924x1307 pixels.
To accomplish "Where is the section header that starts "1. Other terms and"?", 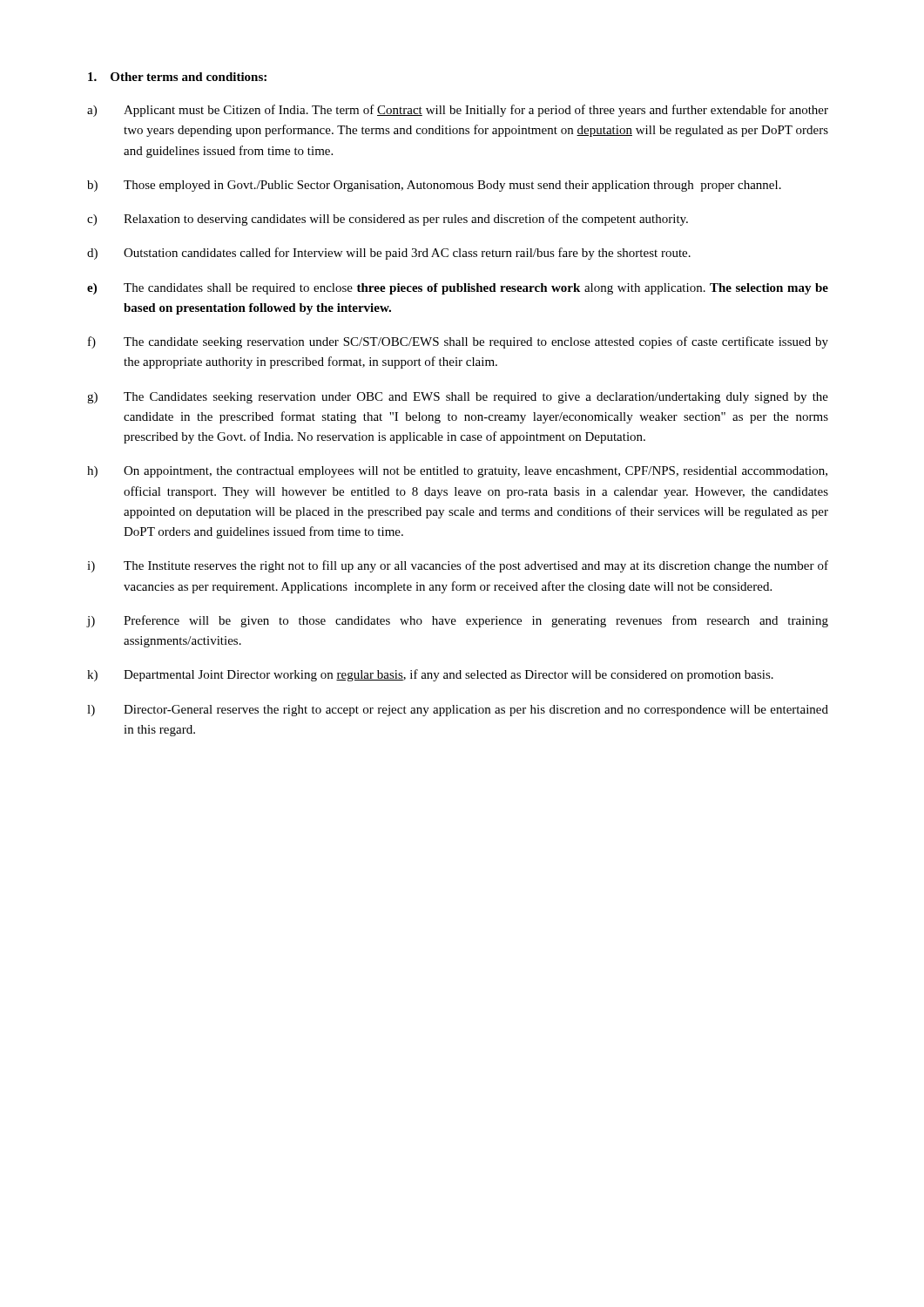I will [x=177, y=77].
